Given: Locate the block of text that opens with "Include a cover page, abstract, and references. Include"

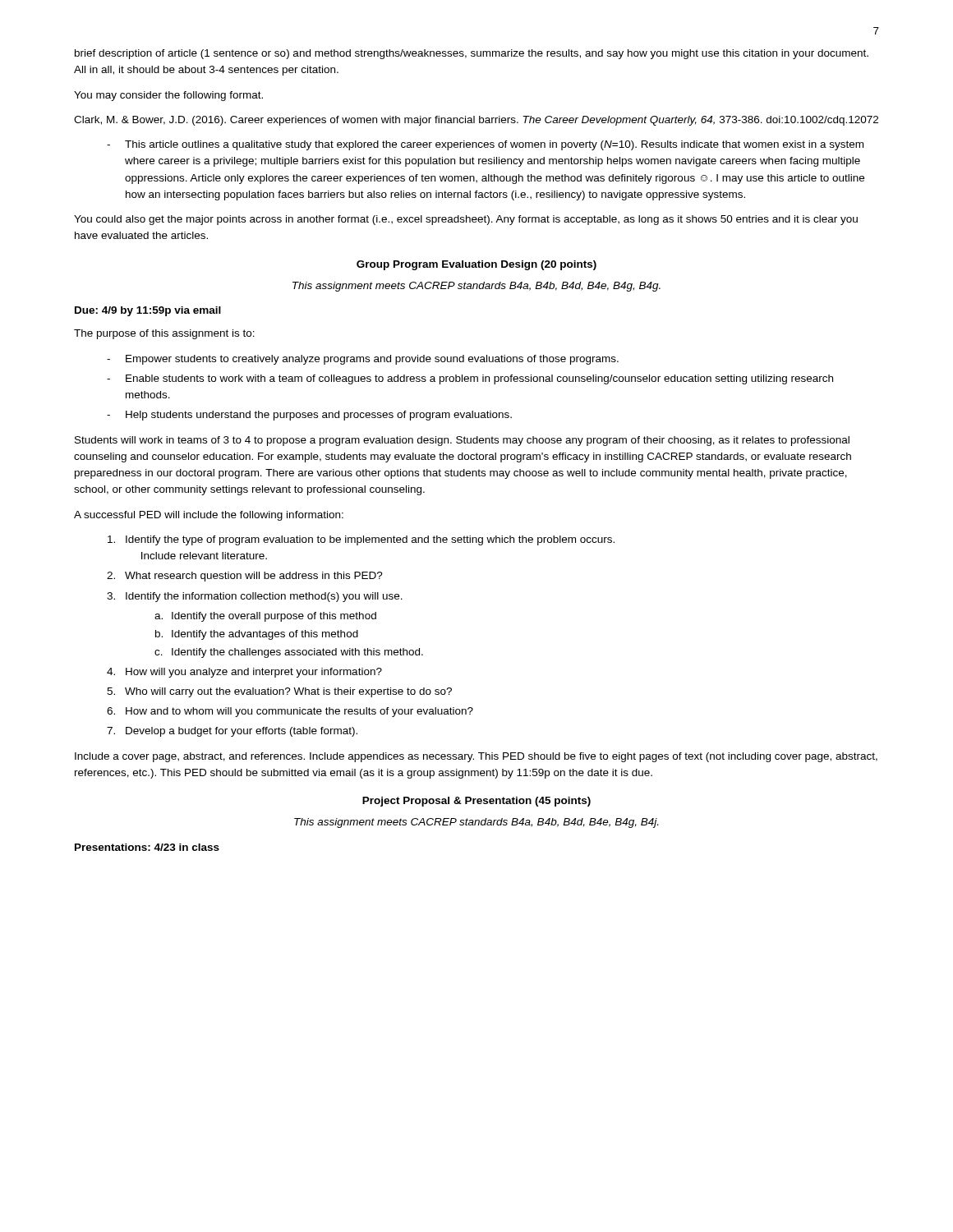Looking at the screenshot, I should pos(476,764).
